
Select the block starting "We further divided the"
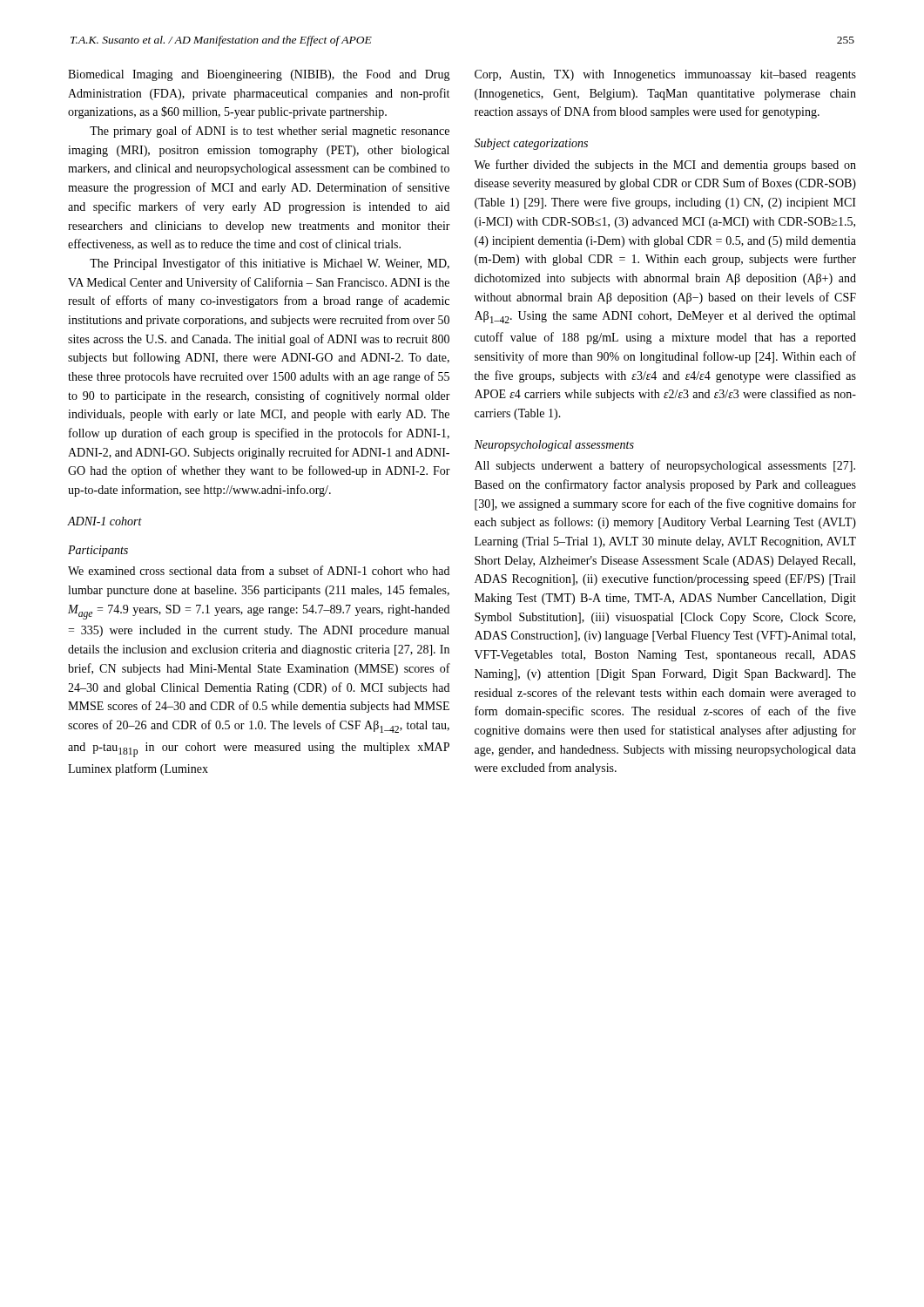pos(665,289)
